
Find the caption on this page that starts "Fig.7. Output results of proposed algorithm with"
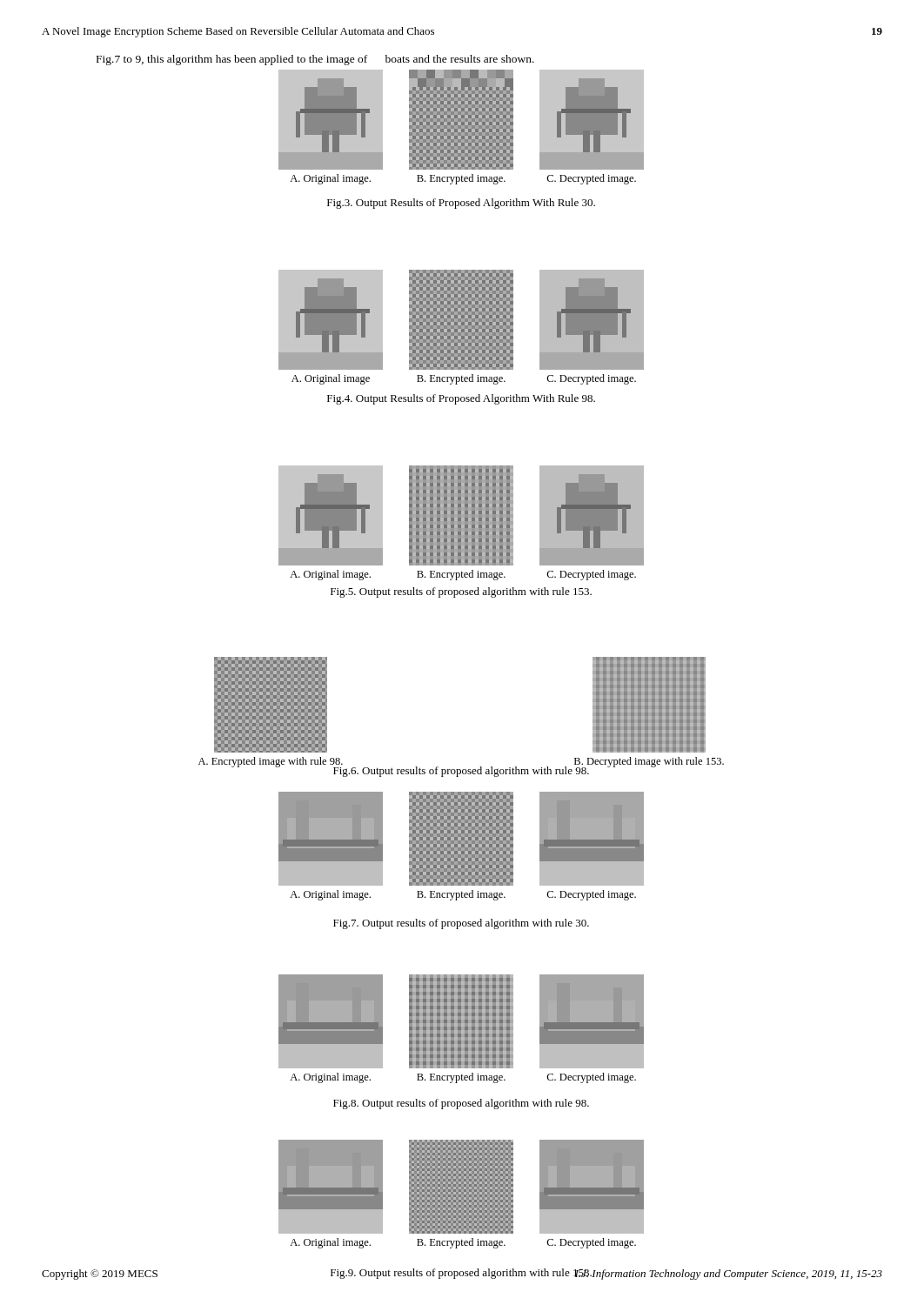(461, 923)
